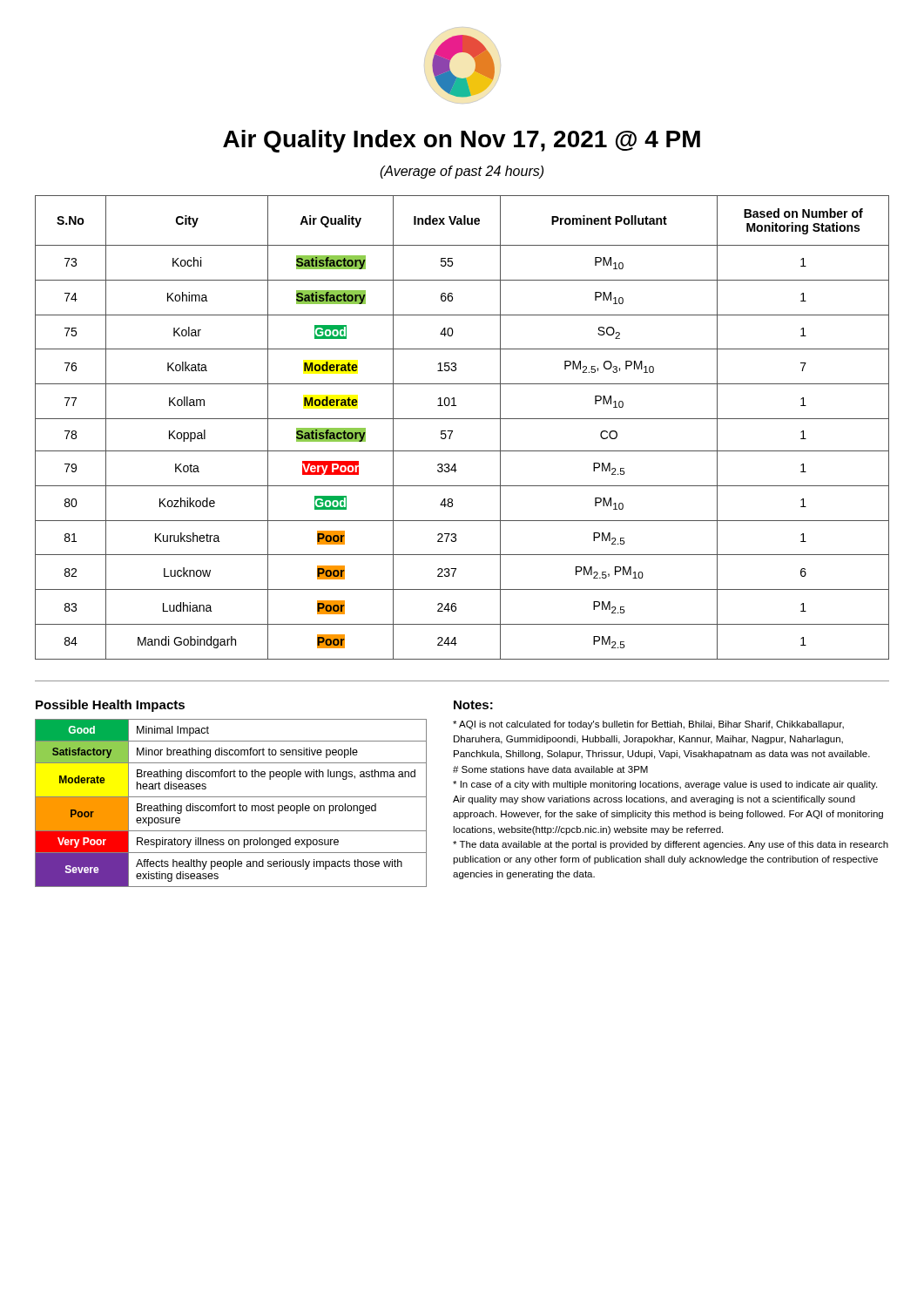The image size is (924, 1307).
Task: Point to the element starting "Possible Health Impacts"
Action: (x=110, y=704)
